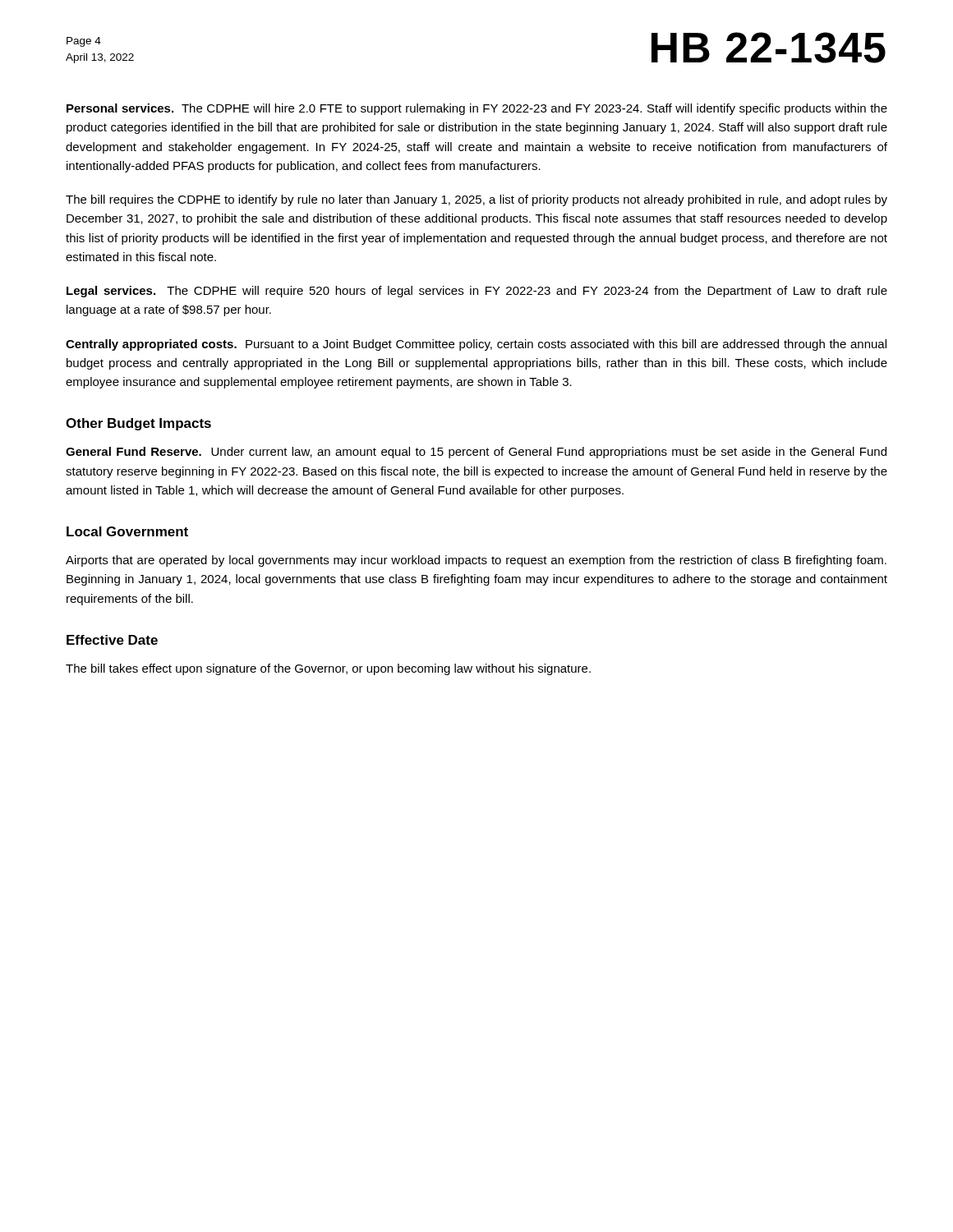Point to the block beginning "Airports that are operated by"
Screen dimensions: 1232x953
[x=476, y=579]
